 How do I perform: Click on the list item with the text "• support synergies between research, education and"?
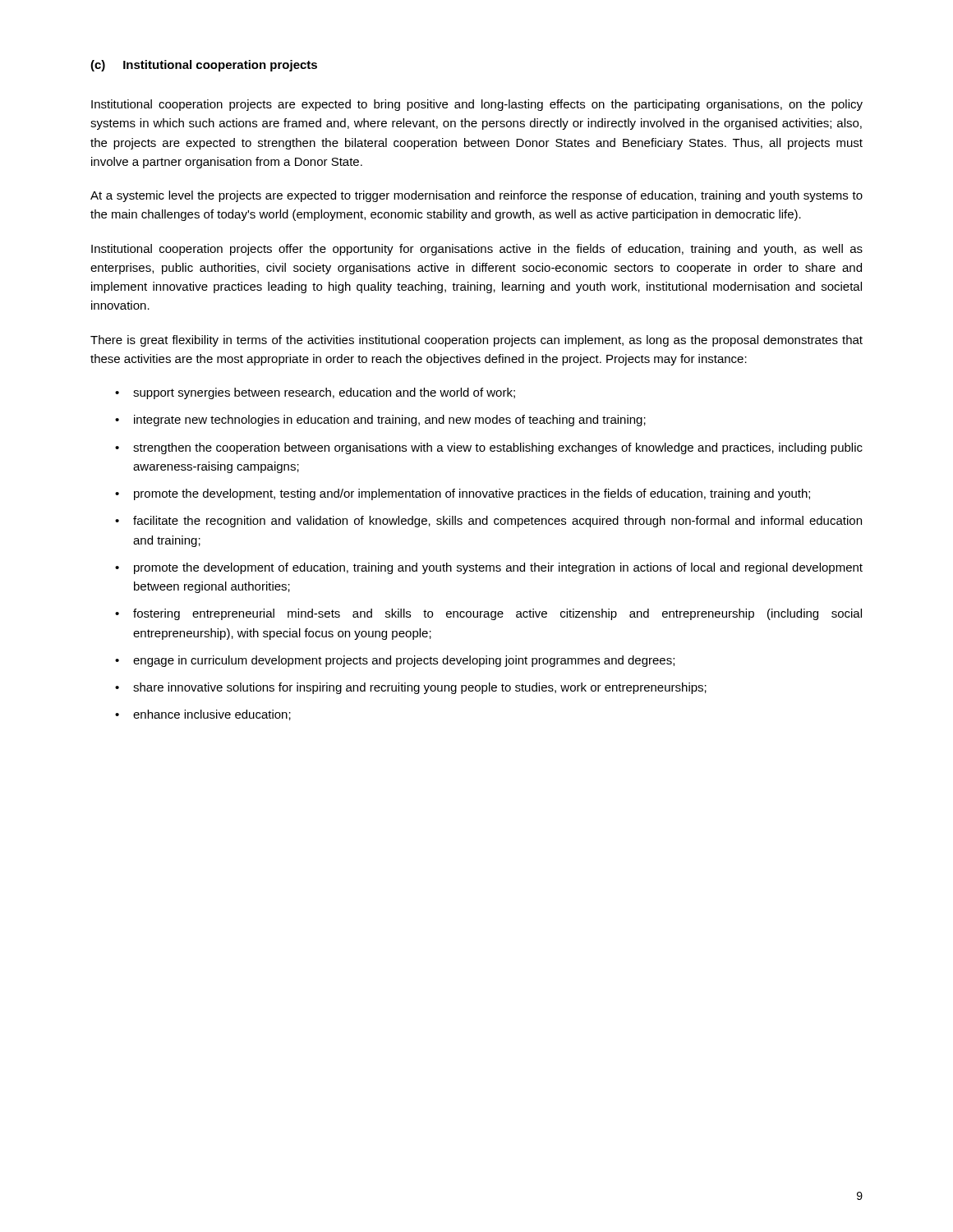[316, 392]
